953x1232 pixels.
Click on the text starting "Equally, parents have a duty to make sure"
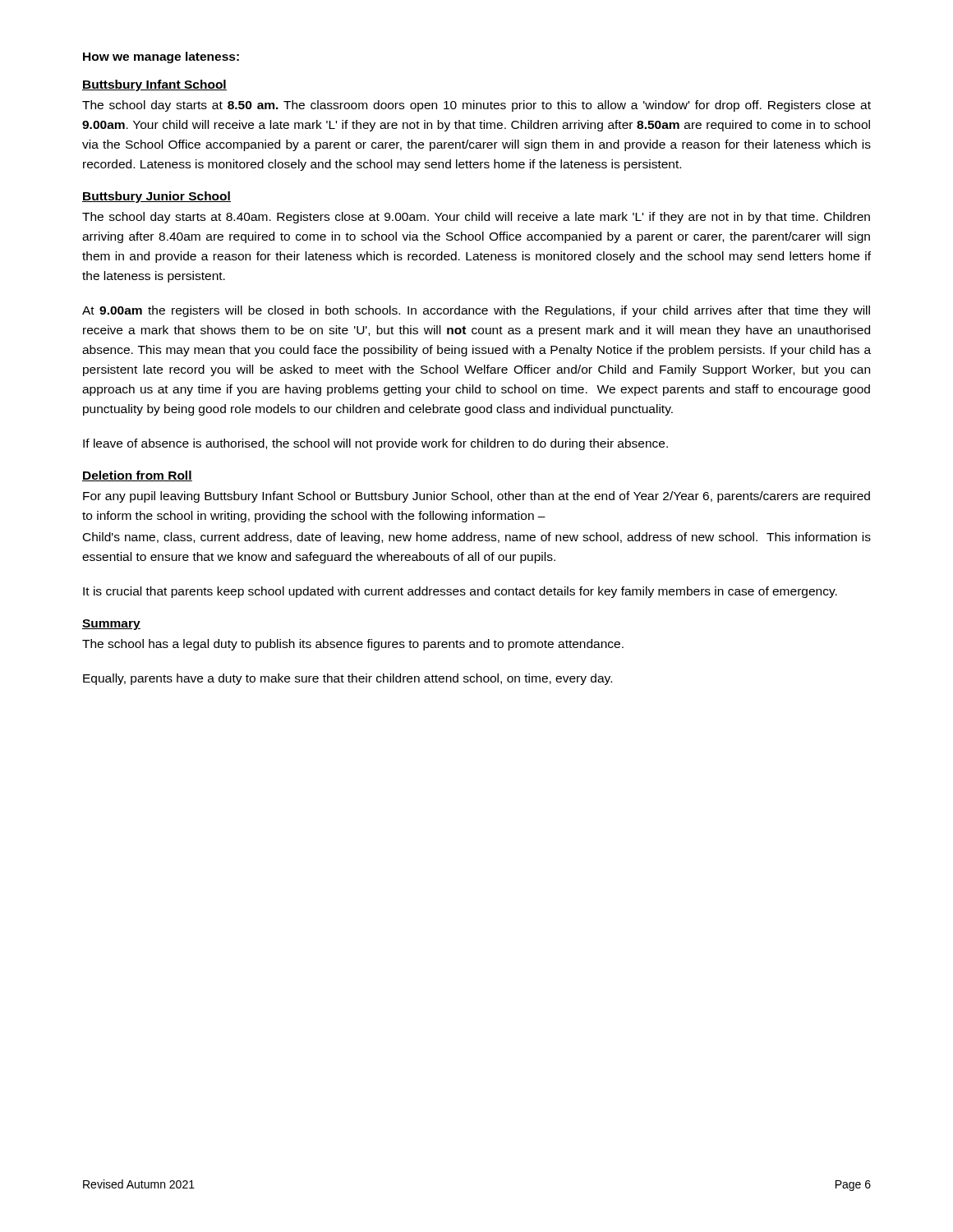pos(348,678)
